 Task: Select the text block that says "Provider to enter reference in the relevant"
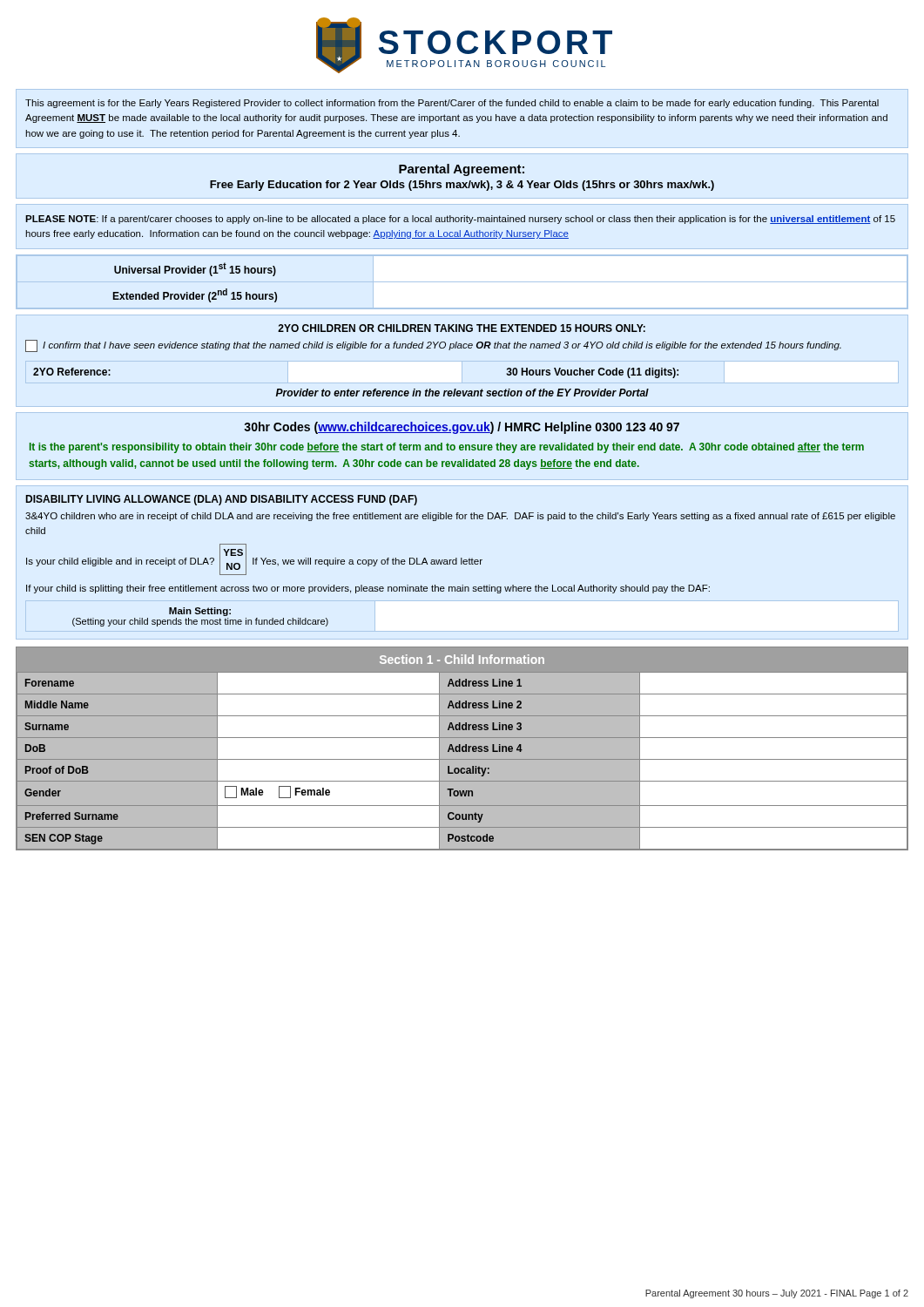(462, 393)
